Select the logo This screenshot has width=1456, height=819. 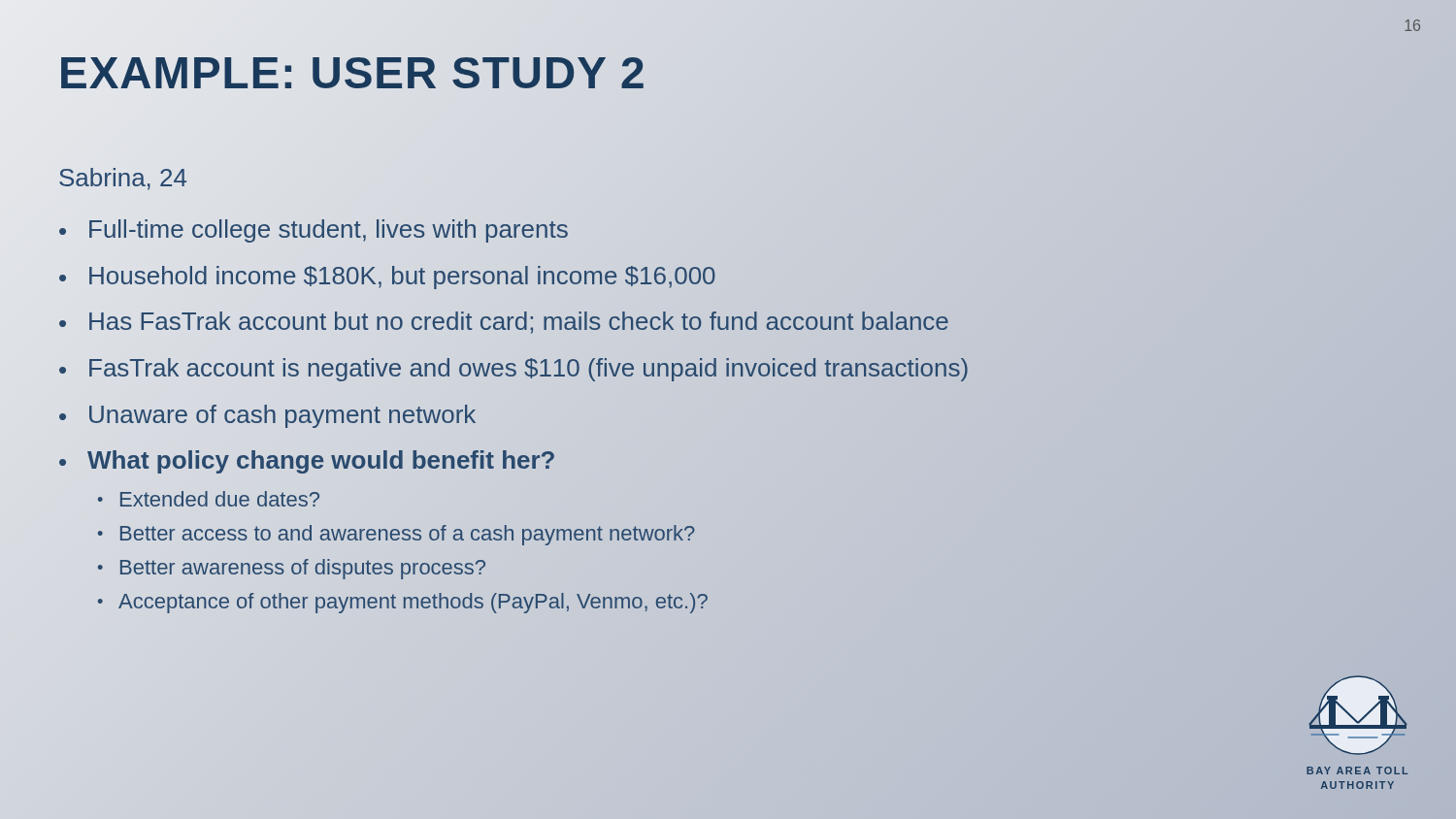[1358, 733]
